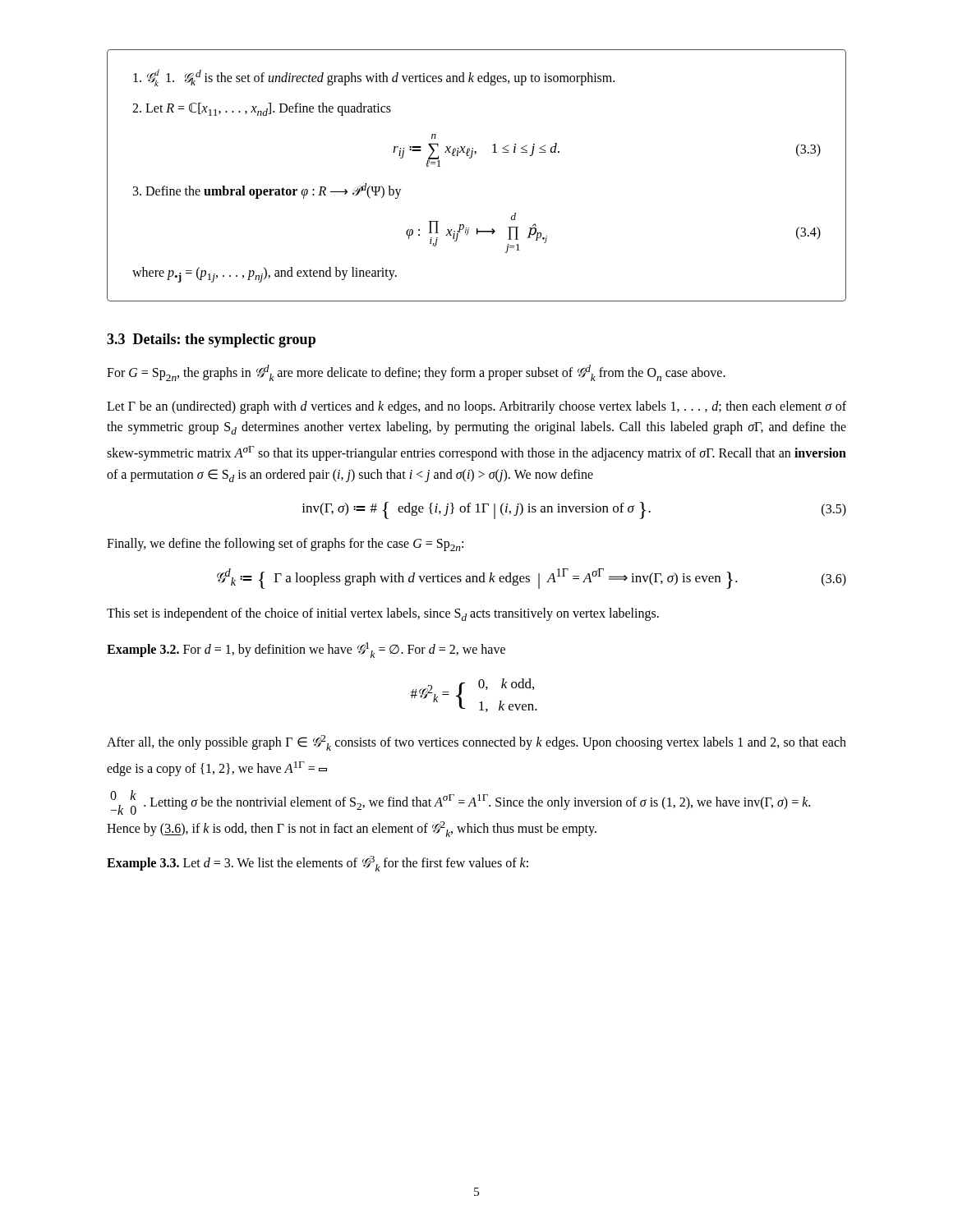953x1232 pixels.
Task: Locate the list item with the text "2. Let R"
Action: tap(262, 110)
